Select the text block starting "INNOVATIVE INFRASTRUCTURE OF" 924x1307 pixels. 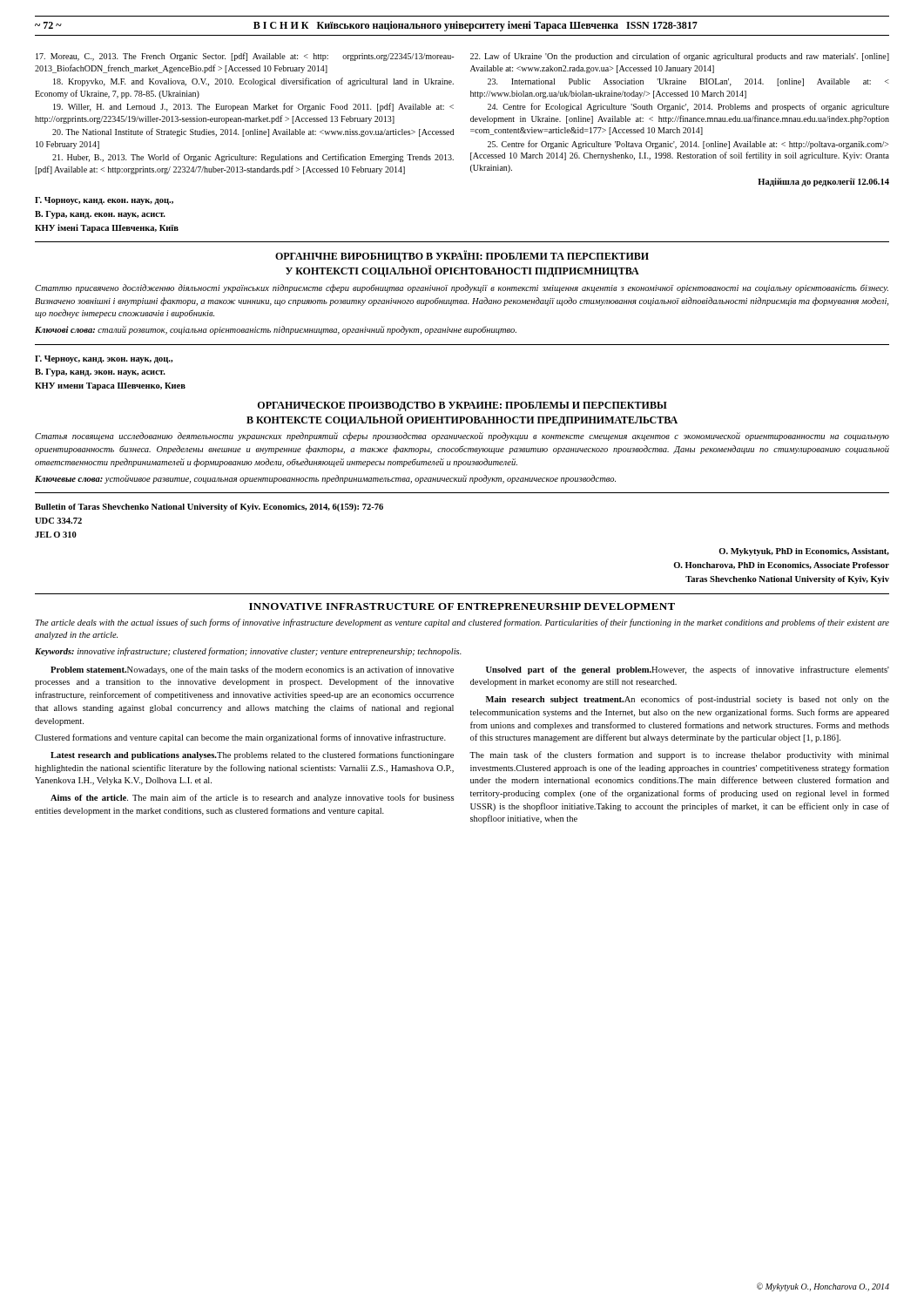462,606
